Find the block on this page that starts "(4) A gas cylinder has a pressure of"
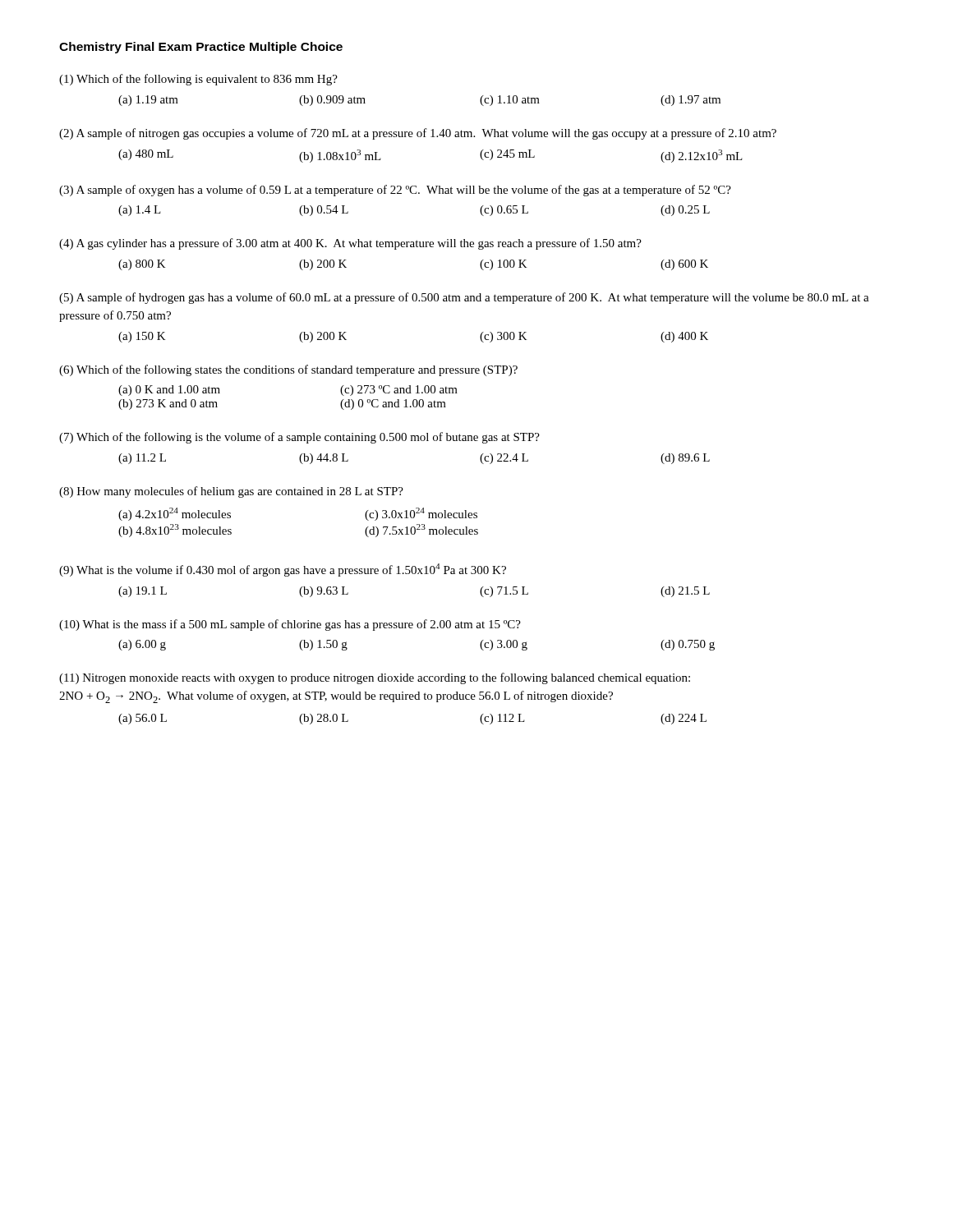The image size is (953, 1232). tap(476, 253)
